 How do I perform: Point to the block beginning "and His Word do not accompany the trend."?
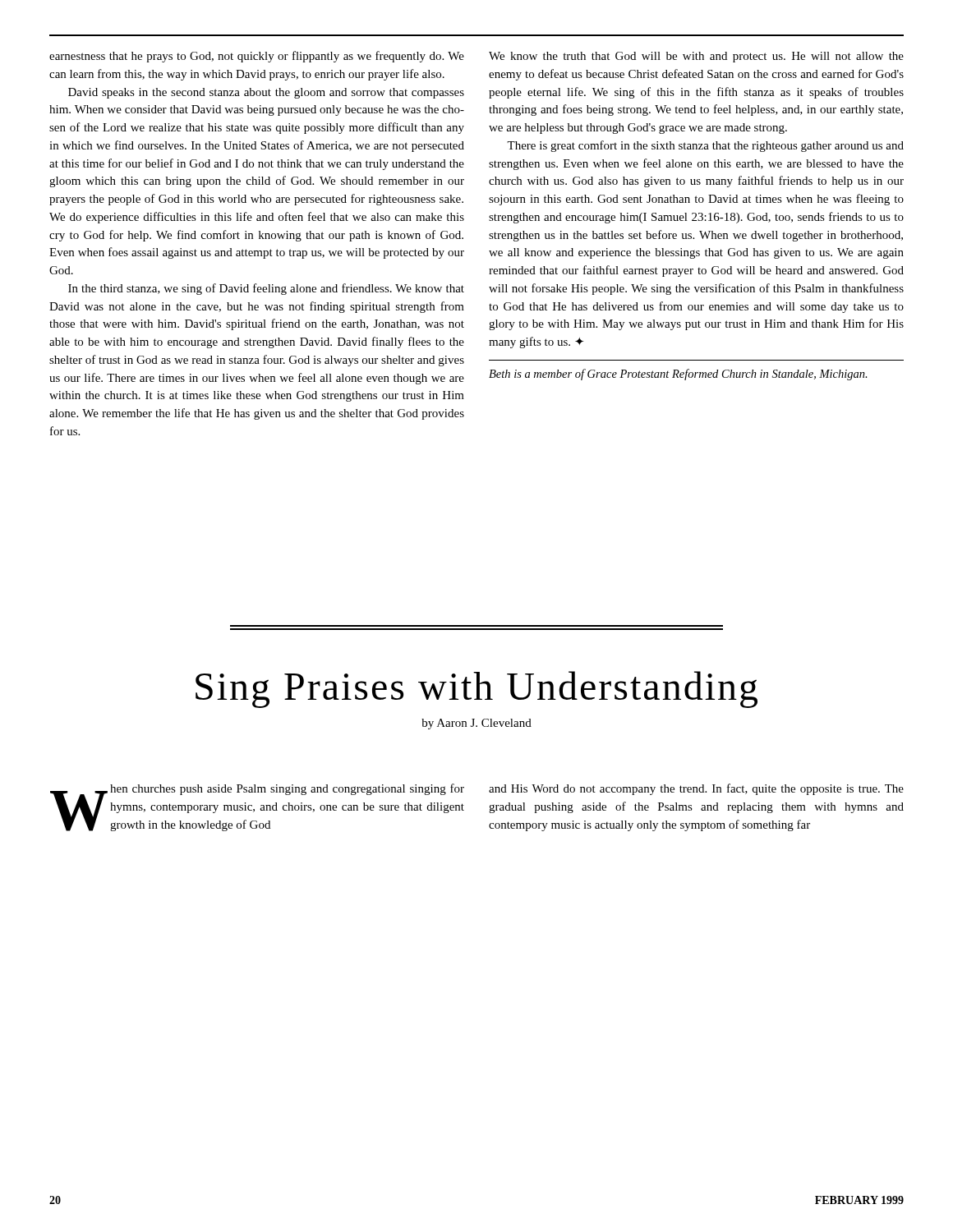[696, 806]
